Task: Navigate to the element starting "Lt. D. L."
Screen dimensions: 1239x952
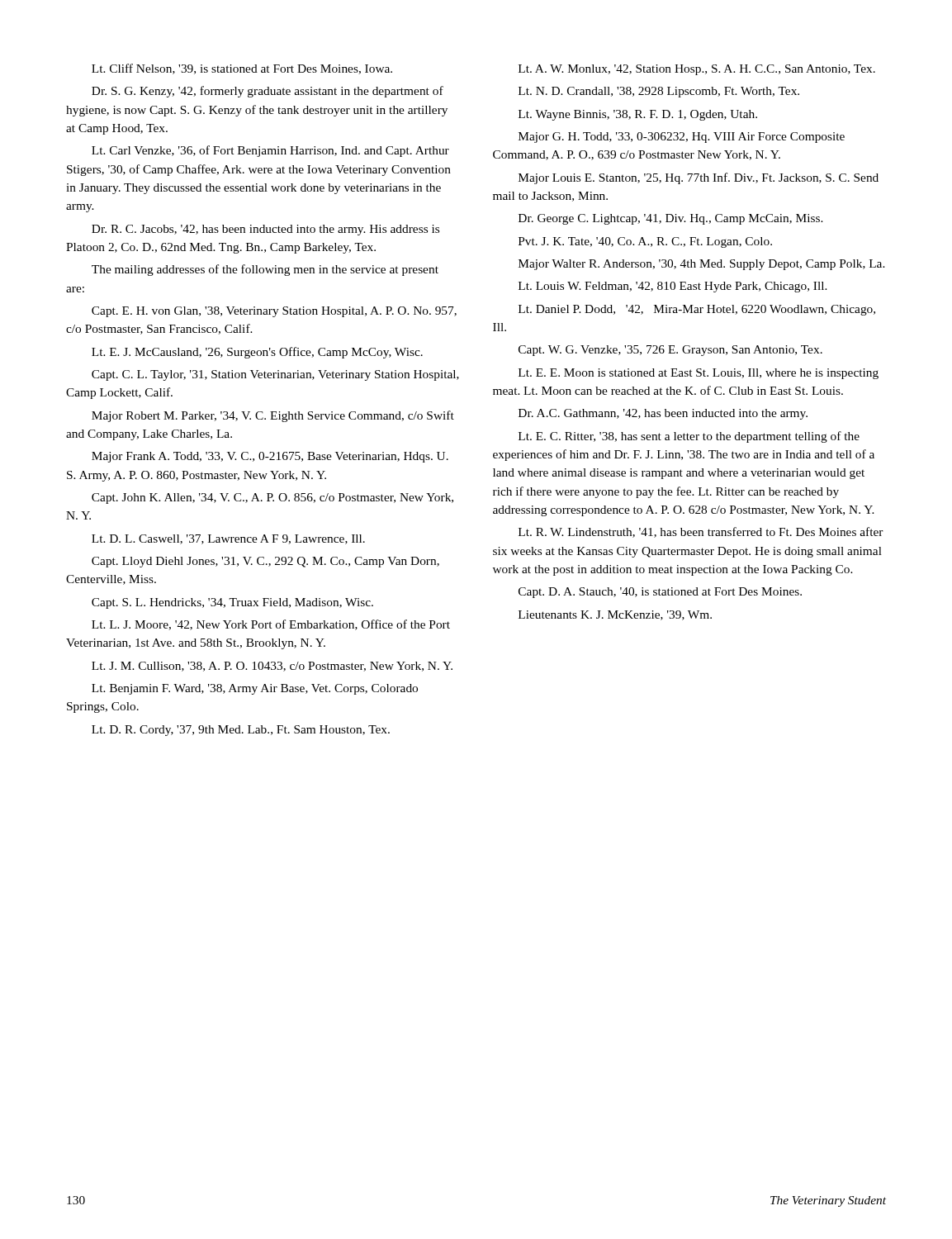Action: 263,538
